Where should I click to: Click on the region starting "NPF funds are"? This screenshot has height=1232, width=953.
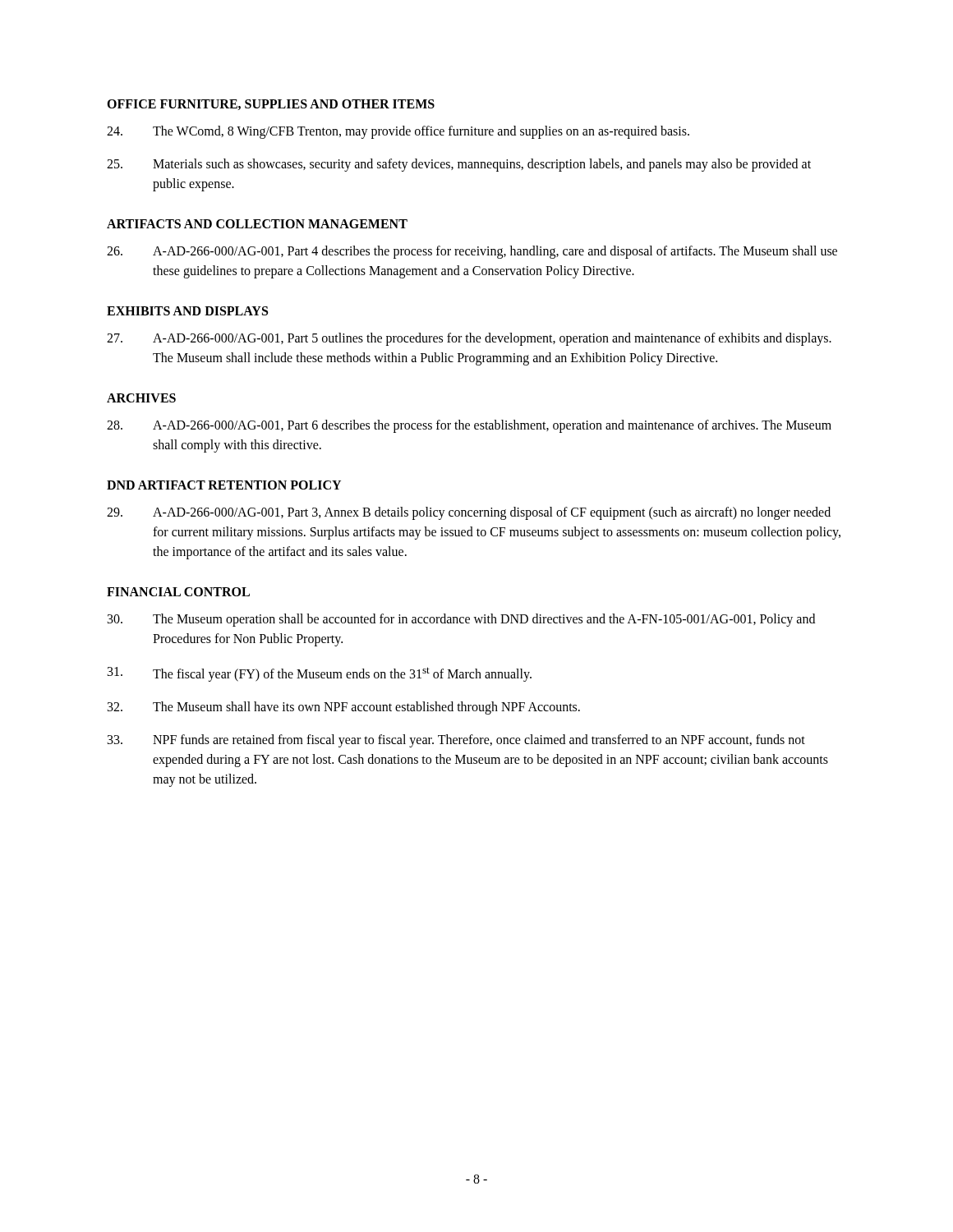coord(475,760)
